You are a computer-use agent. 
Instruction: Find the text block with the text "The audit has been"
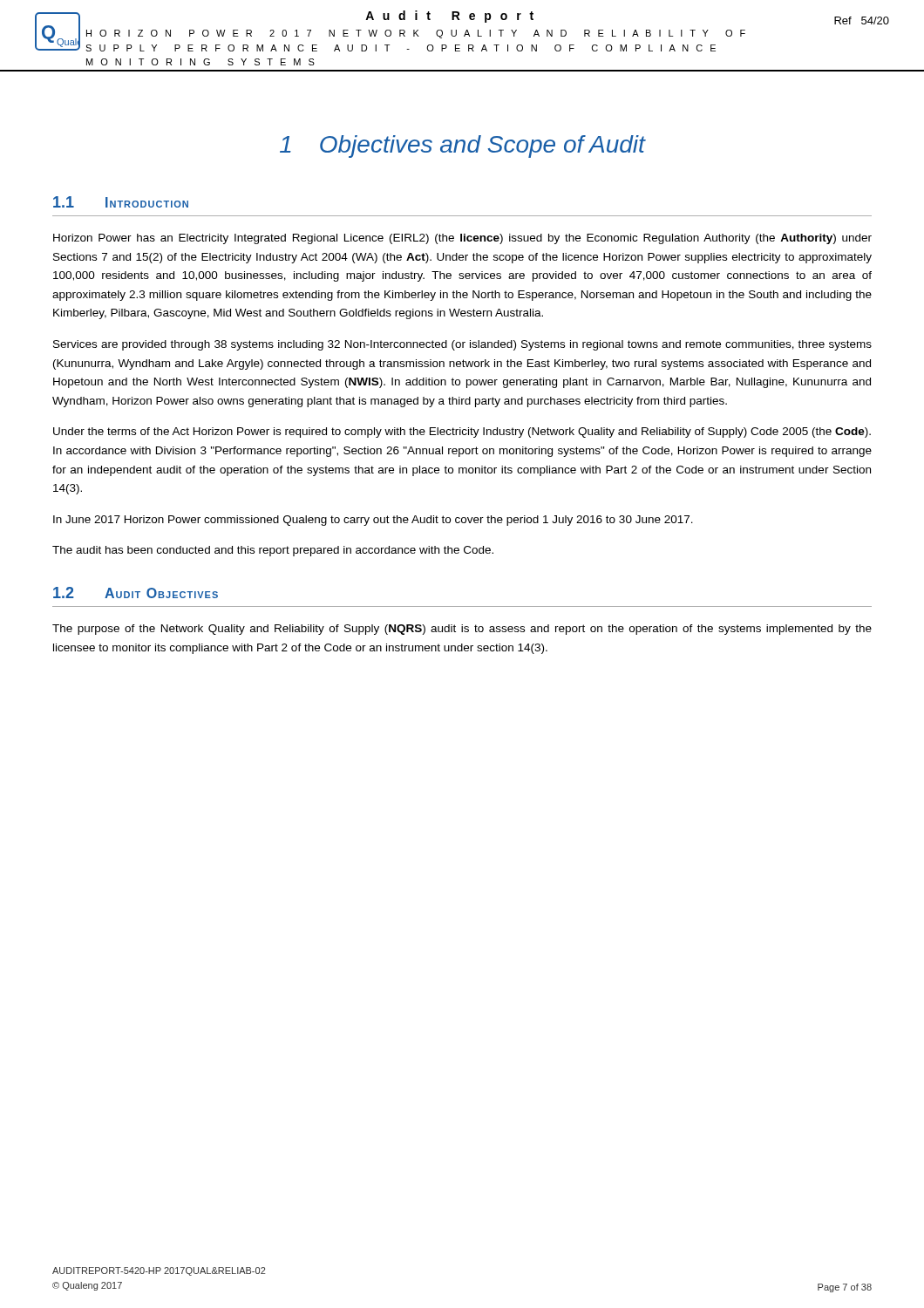tap(273, 550)
